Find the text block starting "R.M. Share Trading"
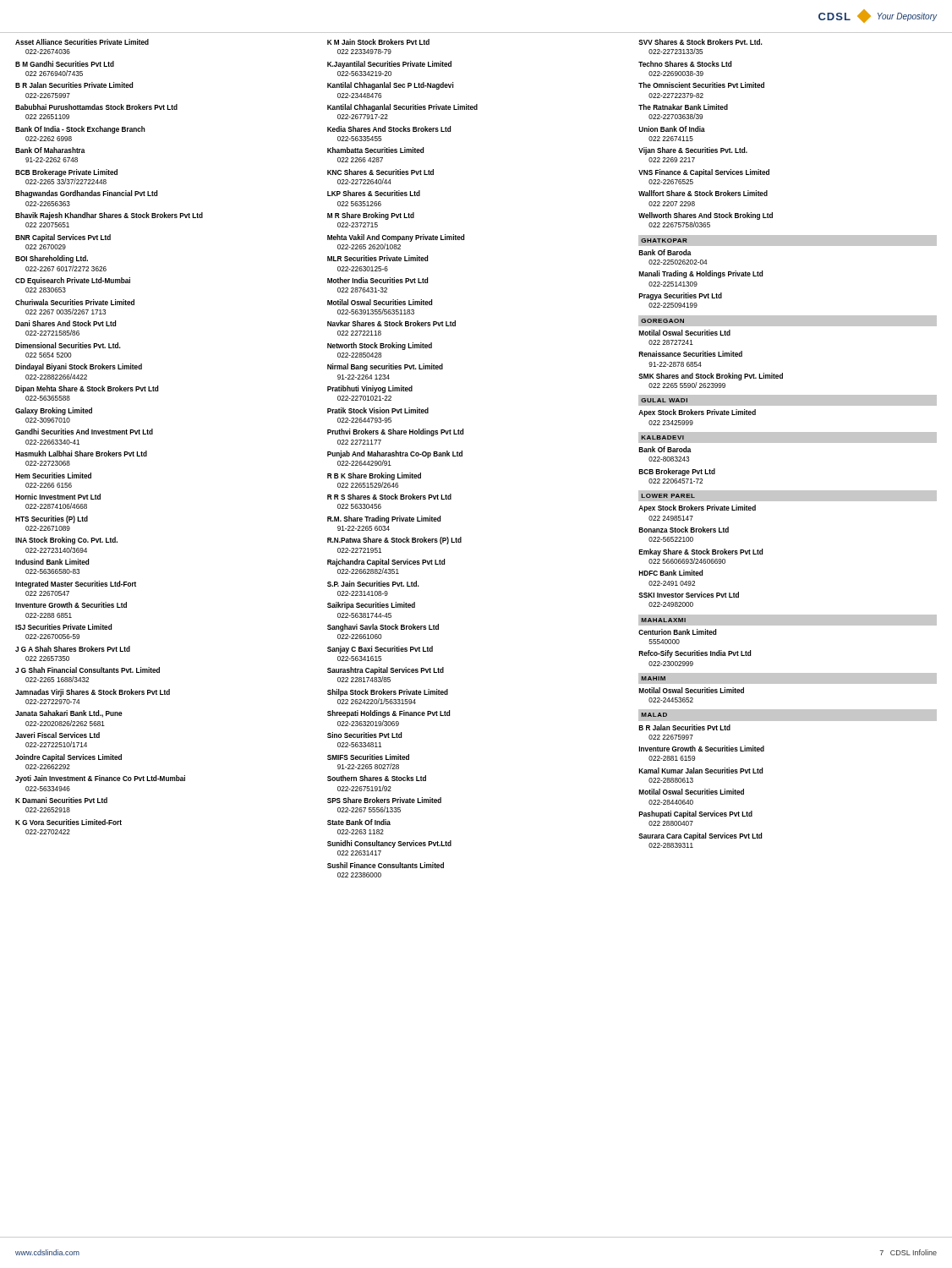The image size is (952, 1268). [384, 519]
